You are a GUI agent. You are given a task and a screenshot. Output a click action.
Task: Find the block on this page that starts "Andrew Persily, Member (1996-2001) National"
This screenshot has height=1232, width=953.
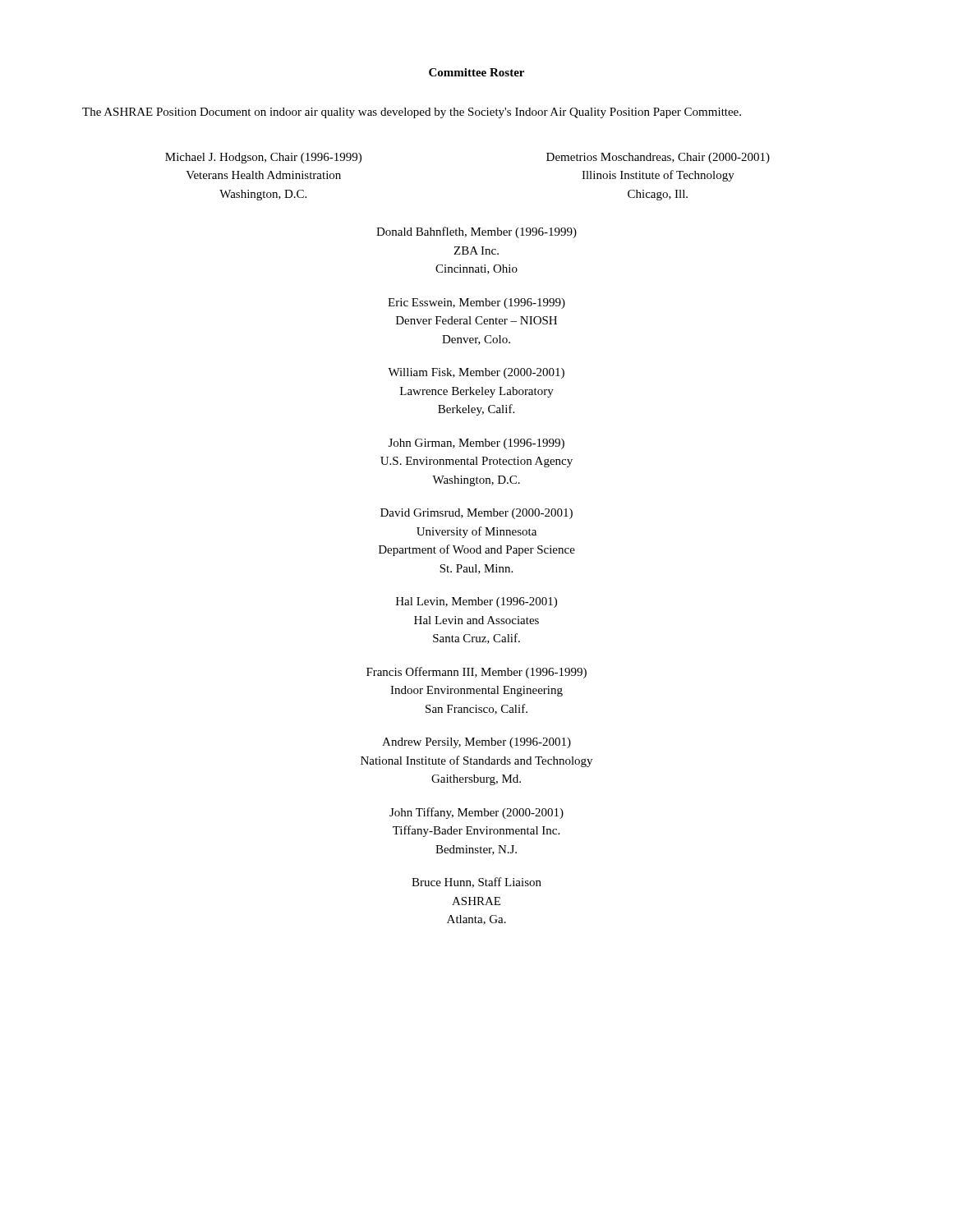[476, 760]
